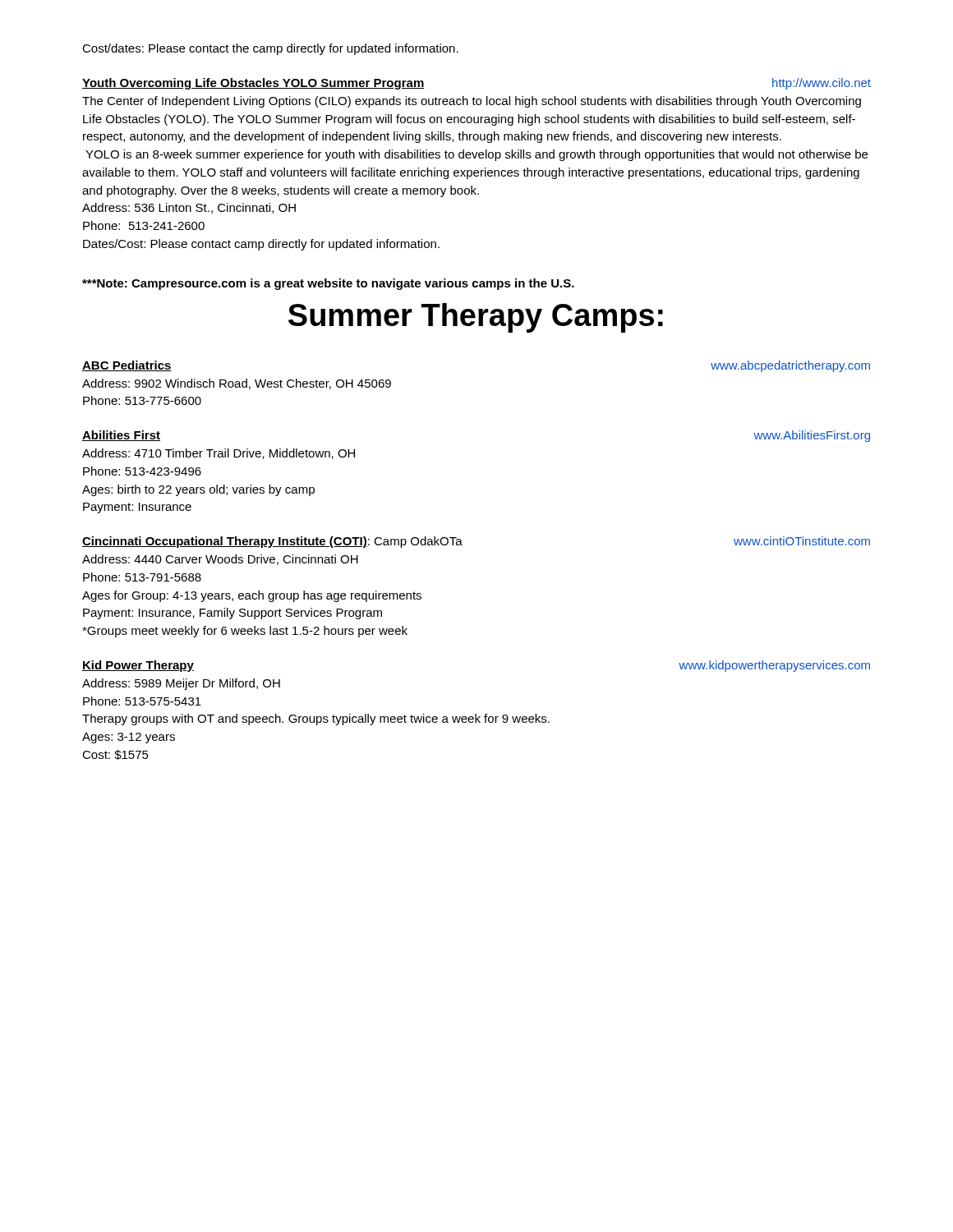This screenshot has height=1232, width=953.
Task: Click the section header that begins "Youth Overcoming Life Obstacles YOLO Summer"
Action: (476, 164)
